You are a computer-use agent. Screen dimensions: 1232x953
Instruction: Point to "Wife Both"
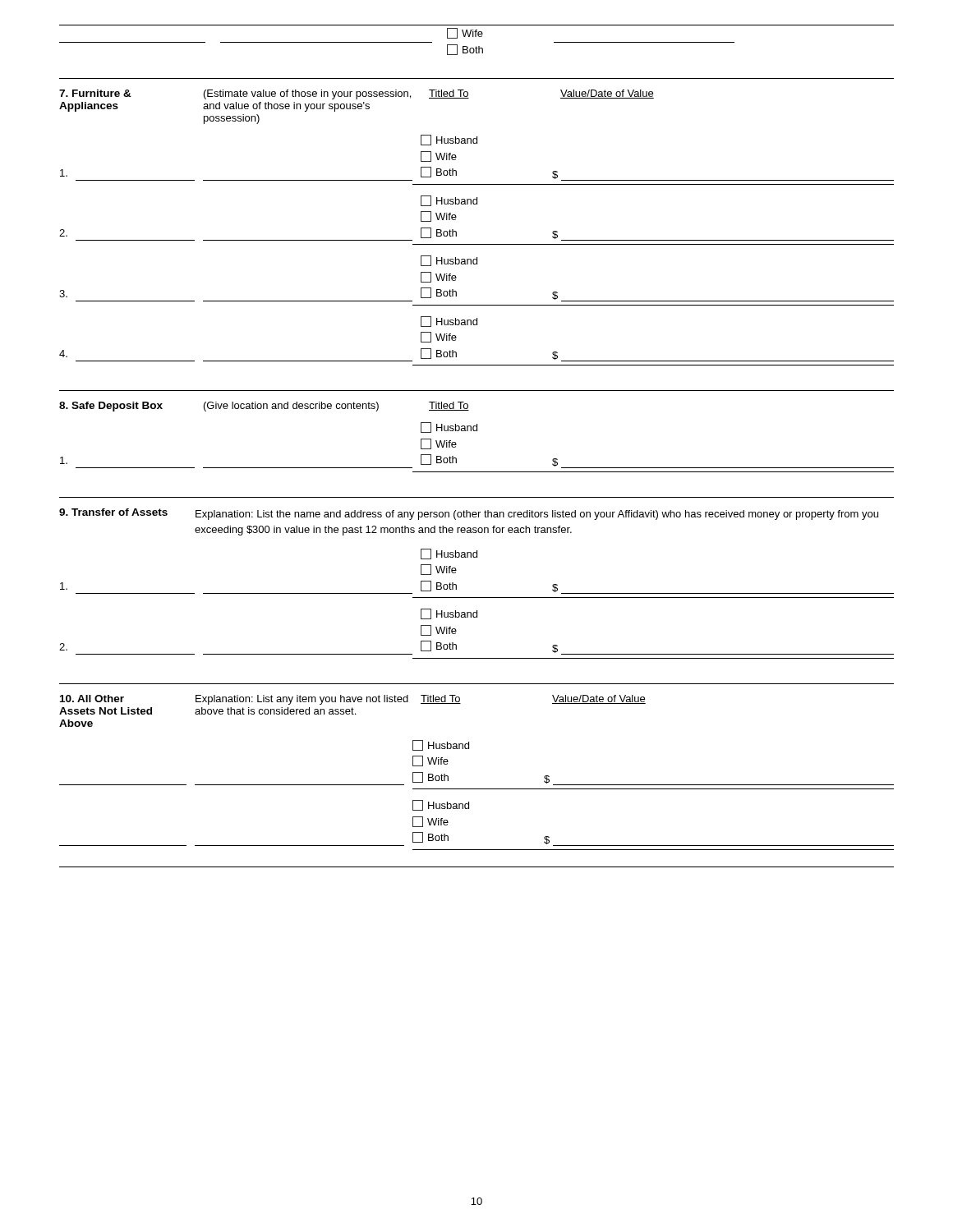click(x=397, y=42)
